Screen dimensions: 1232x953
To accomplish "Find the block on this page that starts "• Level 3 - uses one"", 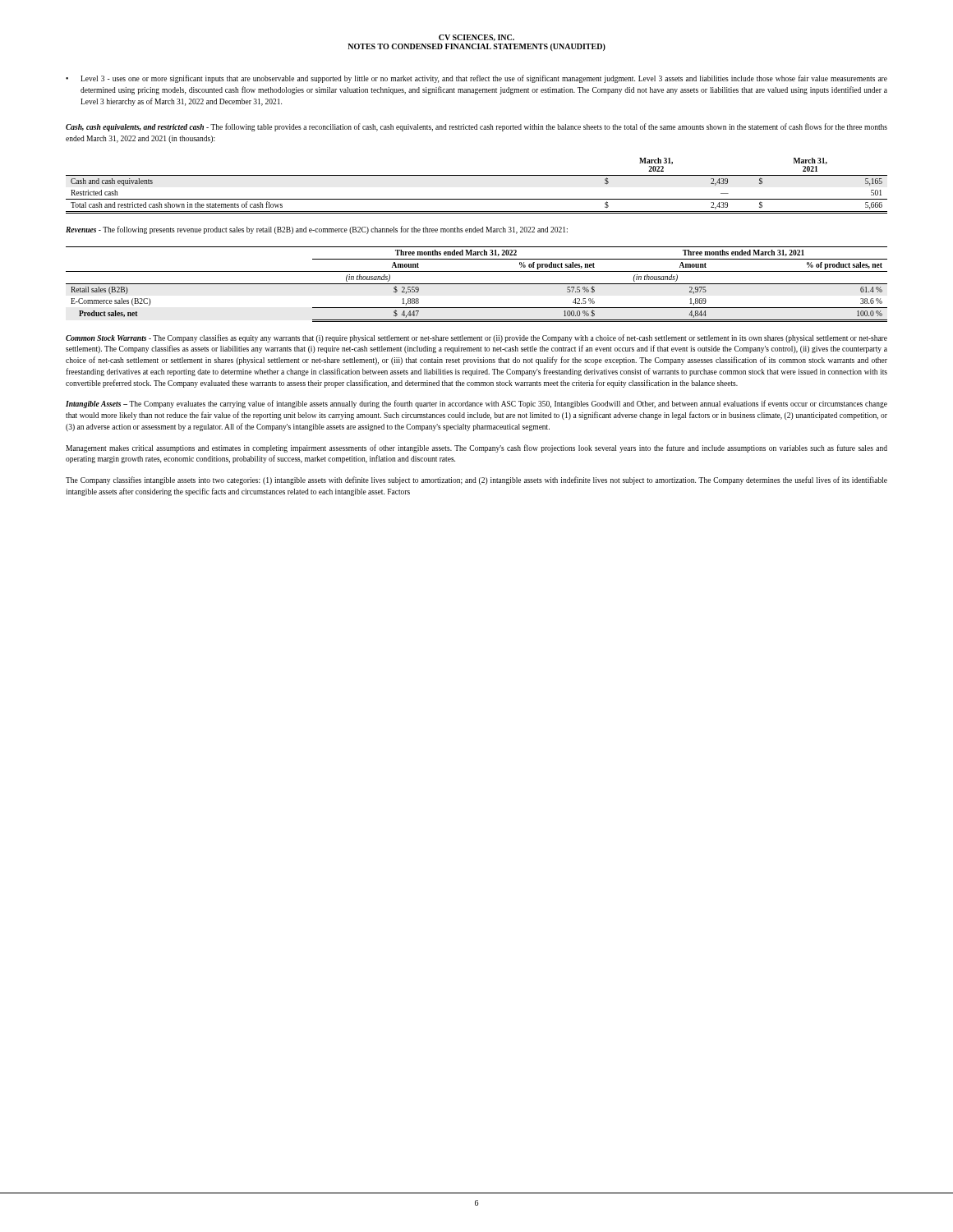I will [476, 91].
